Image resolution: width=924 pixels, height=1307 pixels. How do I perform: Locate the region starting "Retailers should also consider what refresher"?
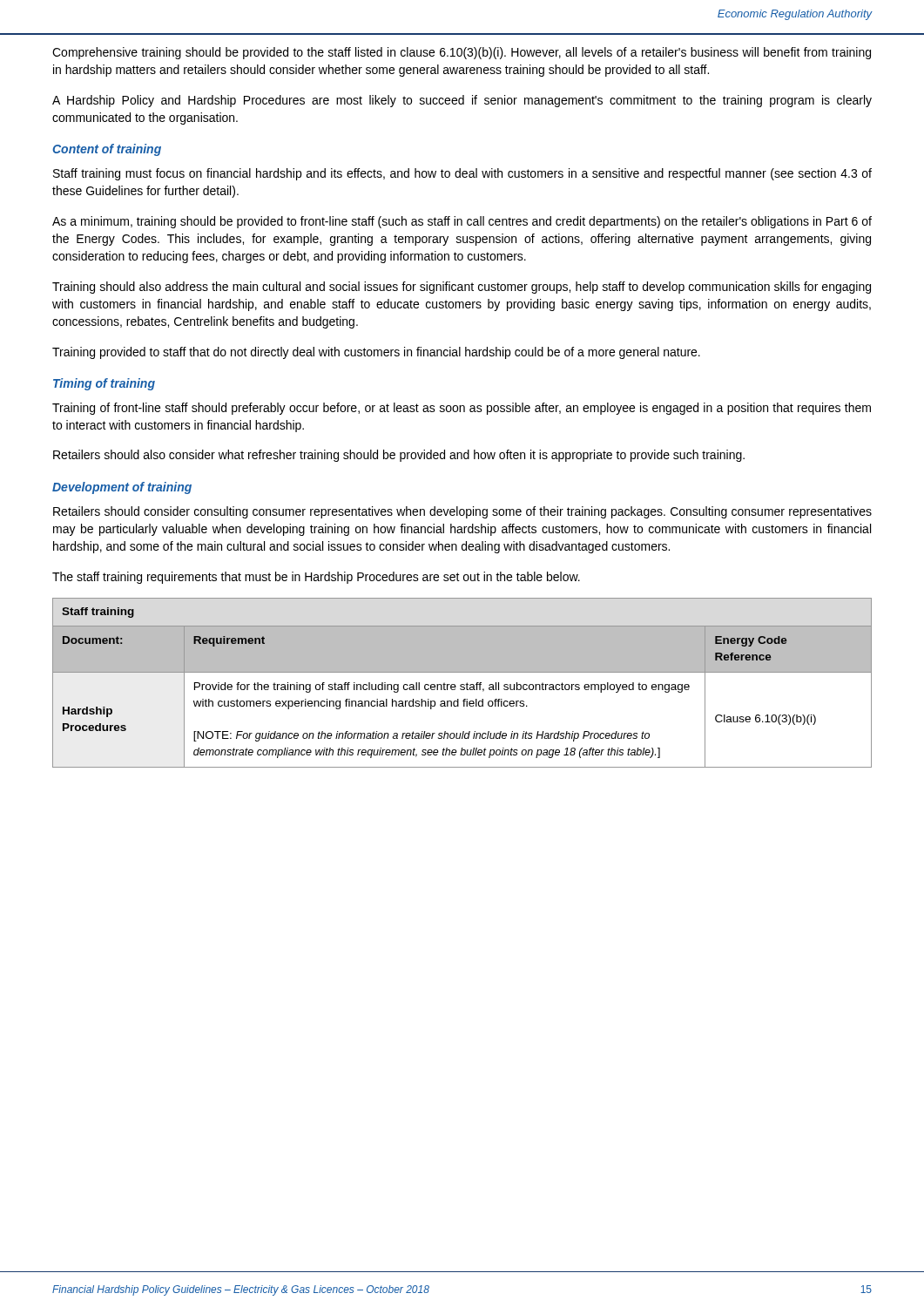[x=462, y=455]
